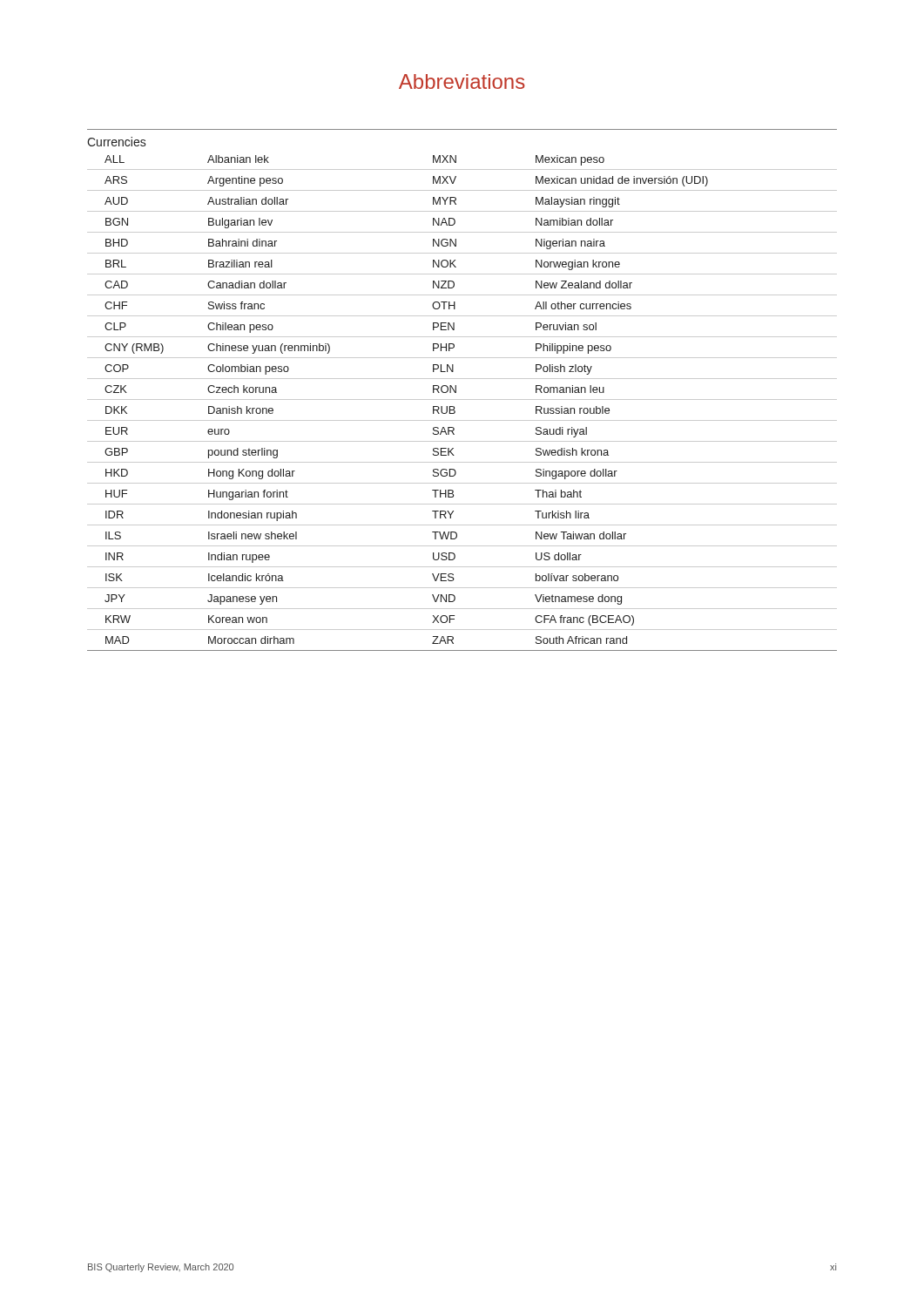This screenshot has width=924, height=1307.
Task: Select the section header
Action: tap(117, 142)
